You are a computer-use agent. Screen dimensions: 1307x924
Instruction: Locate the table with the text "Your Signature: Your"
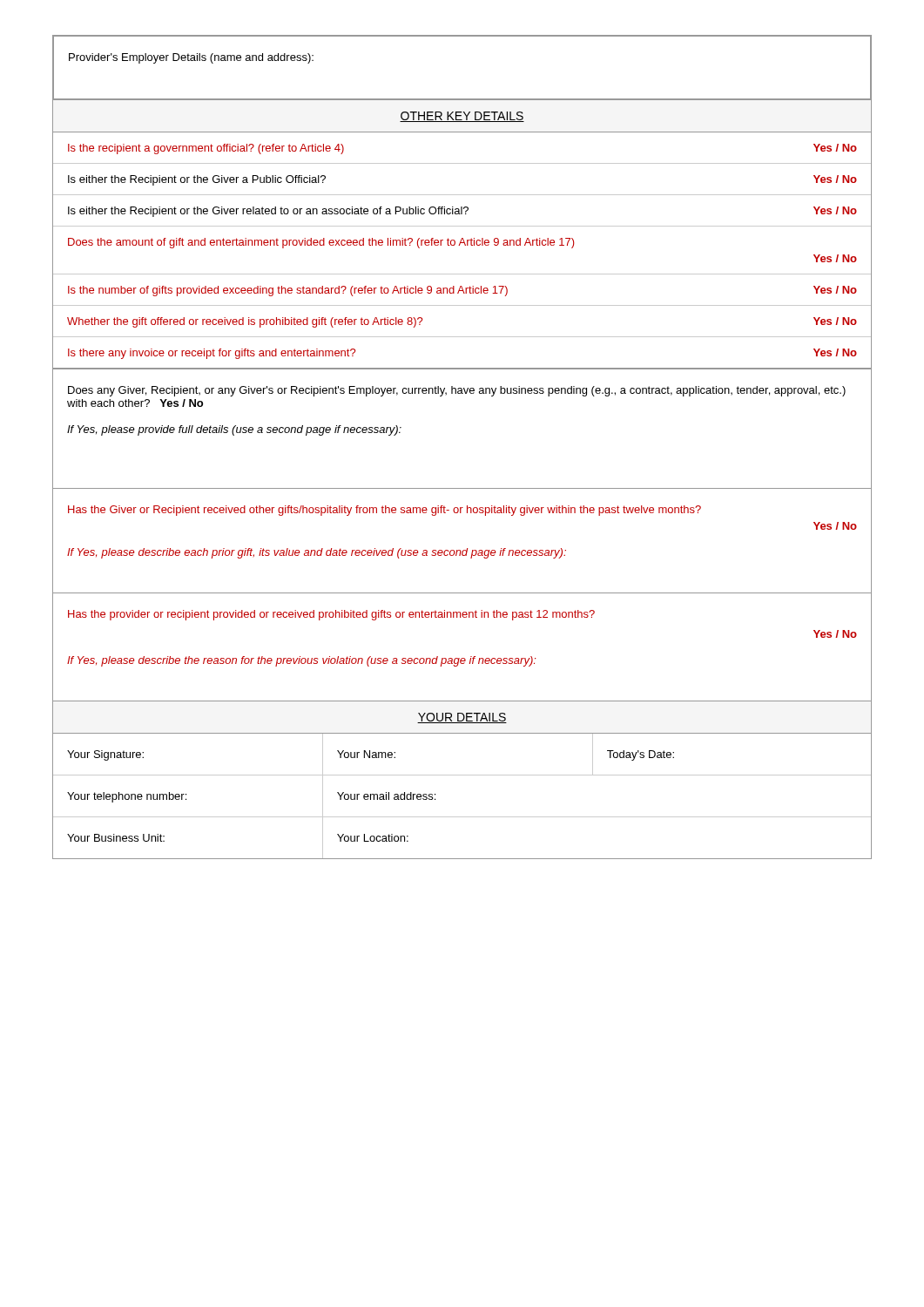point(462,796)
